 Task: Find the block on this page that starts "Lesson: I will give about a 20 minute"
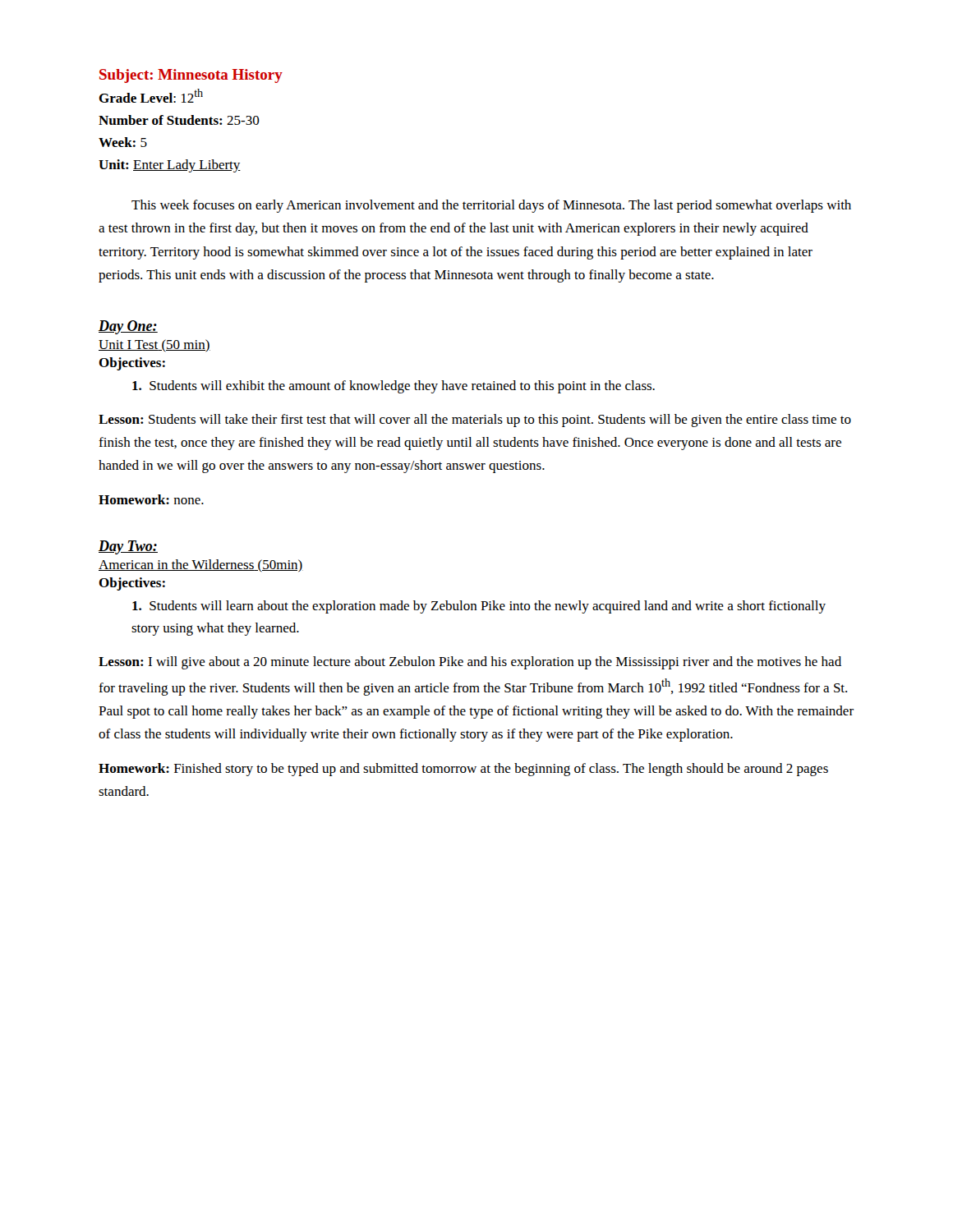[x=476, y=698]
